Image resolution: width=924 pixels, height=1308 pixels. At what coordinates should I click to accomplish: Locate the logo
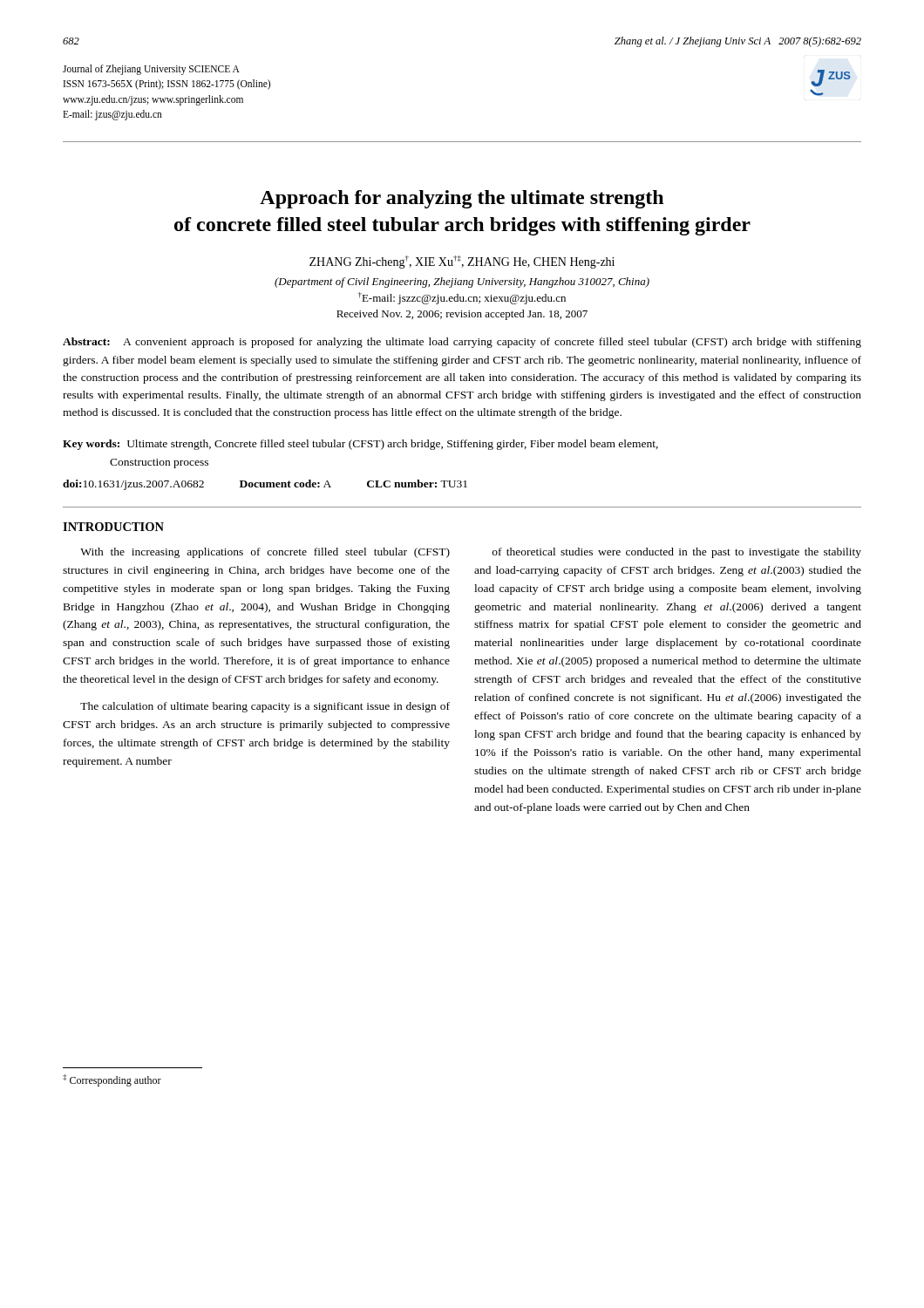pos(832,79)
